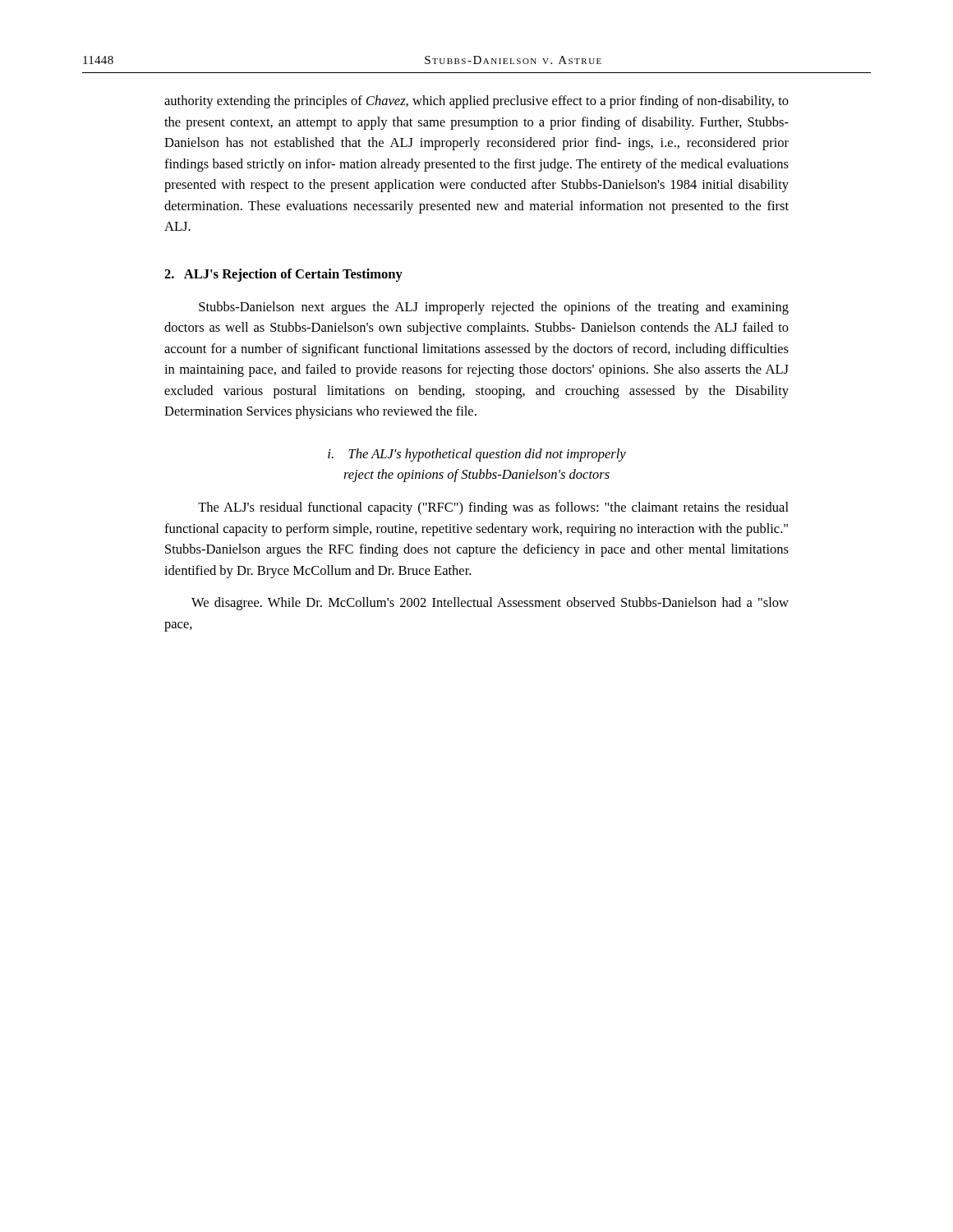
Task: Point to the block beginning "authority extending the principles of Chavez, which applied"
Action: [476, 164]
